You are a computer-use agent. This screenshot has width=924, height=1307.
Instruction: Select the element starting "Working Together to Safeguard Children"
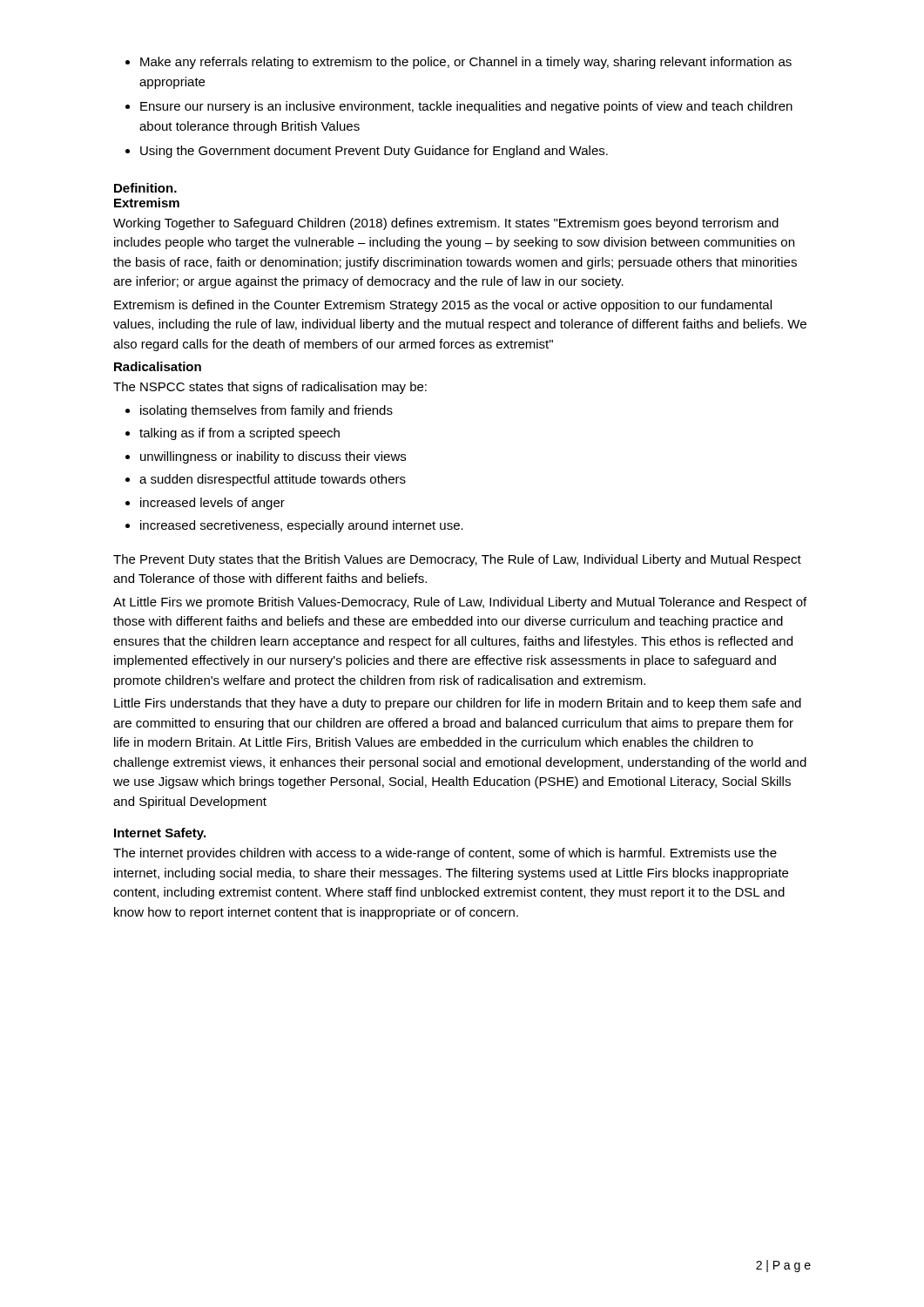[x=455, y=252]
